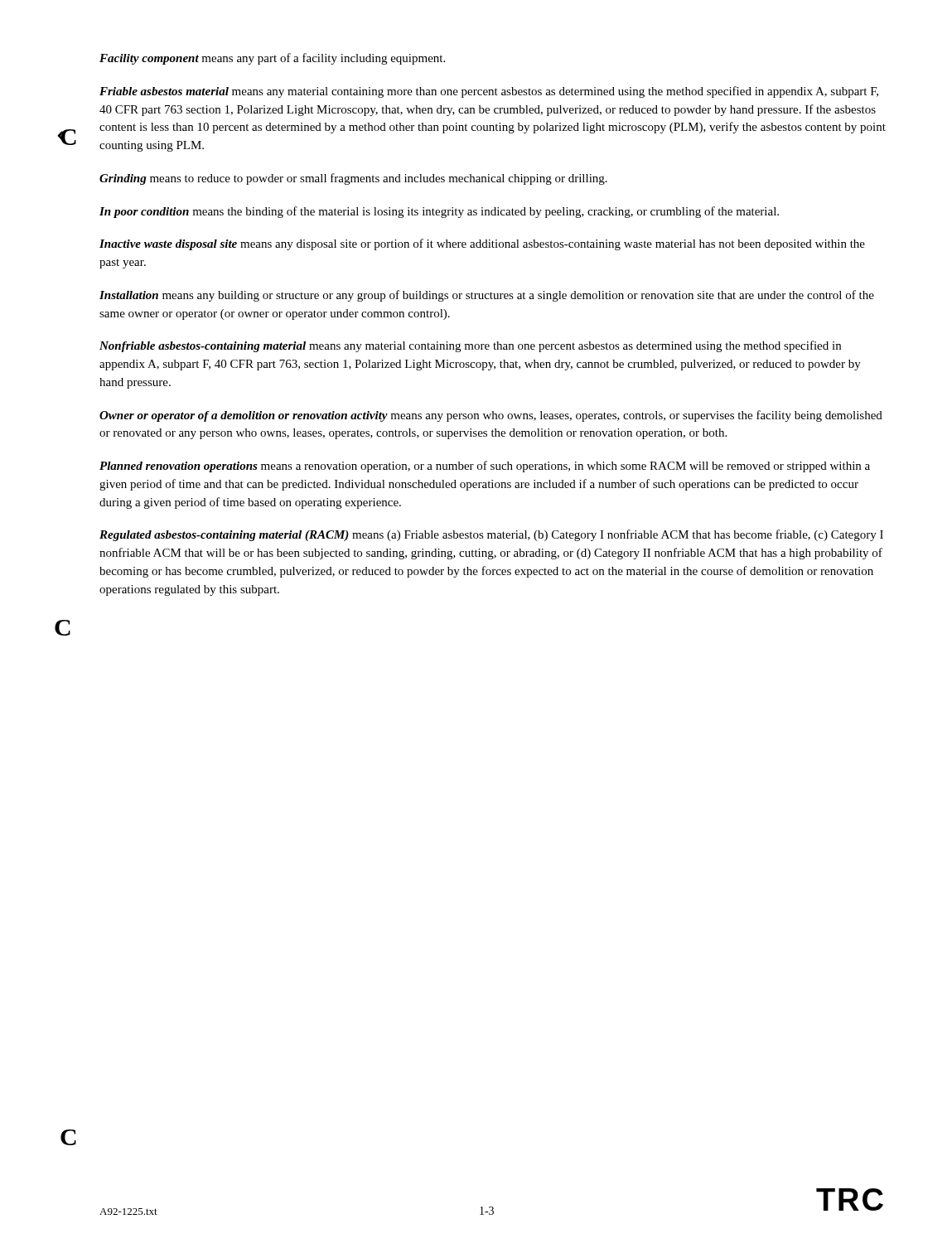Image resolution: width=952 pixels, height=1243 pixels.
Task: Point to the block beginning "Installation means any building or structure or any"
Action: click(x=487, y=304)
